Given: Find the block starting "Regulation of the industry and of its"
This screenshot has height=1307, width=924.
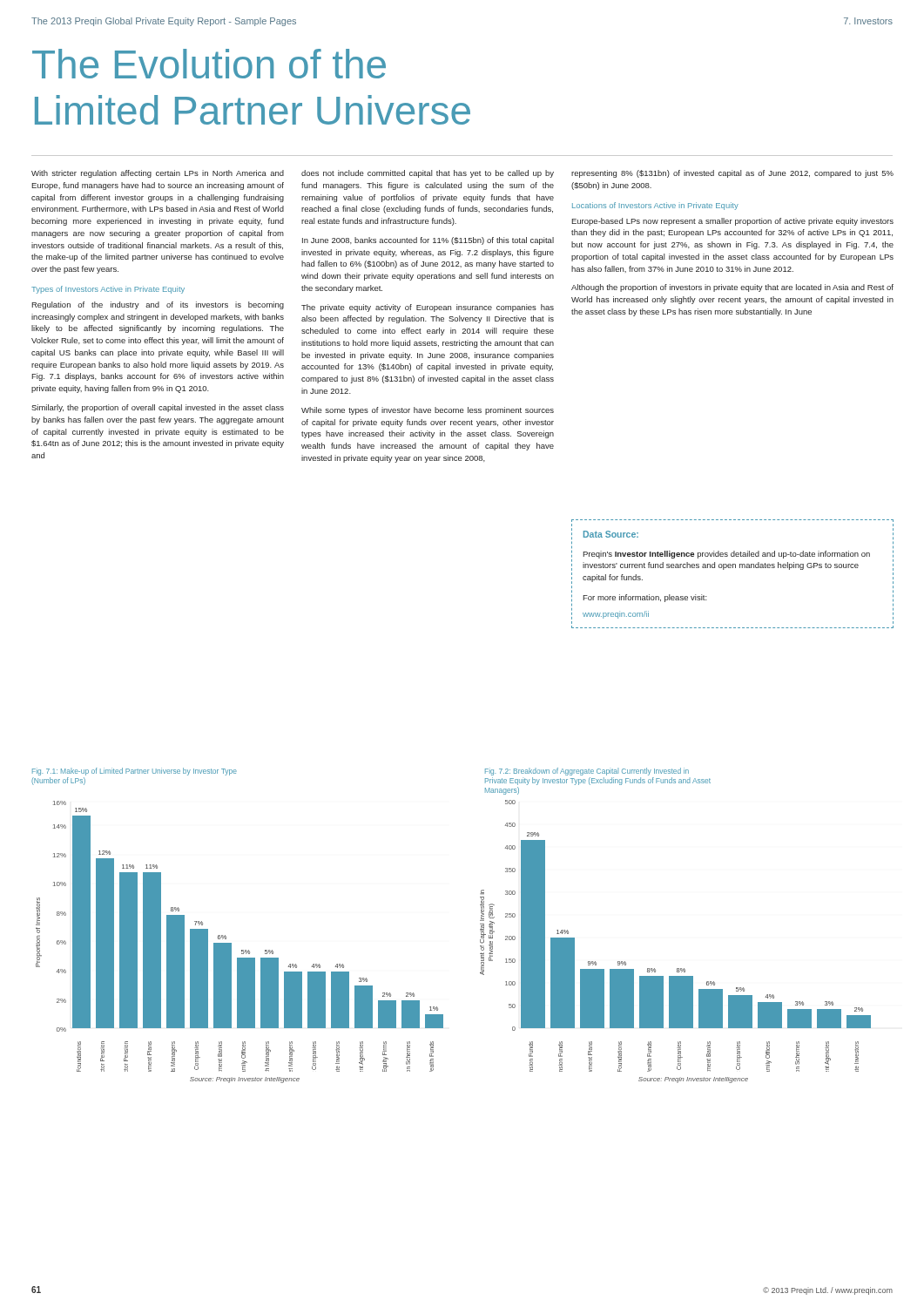Looking at the screenshot, I should (158, 347).
